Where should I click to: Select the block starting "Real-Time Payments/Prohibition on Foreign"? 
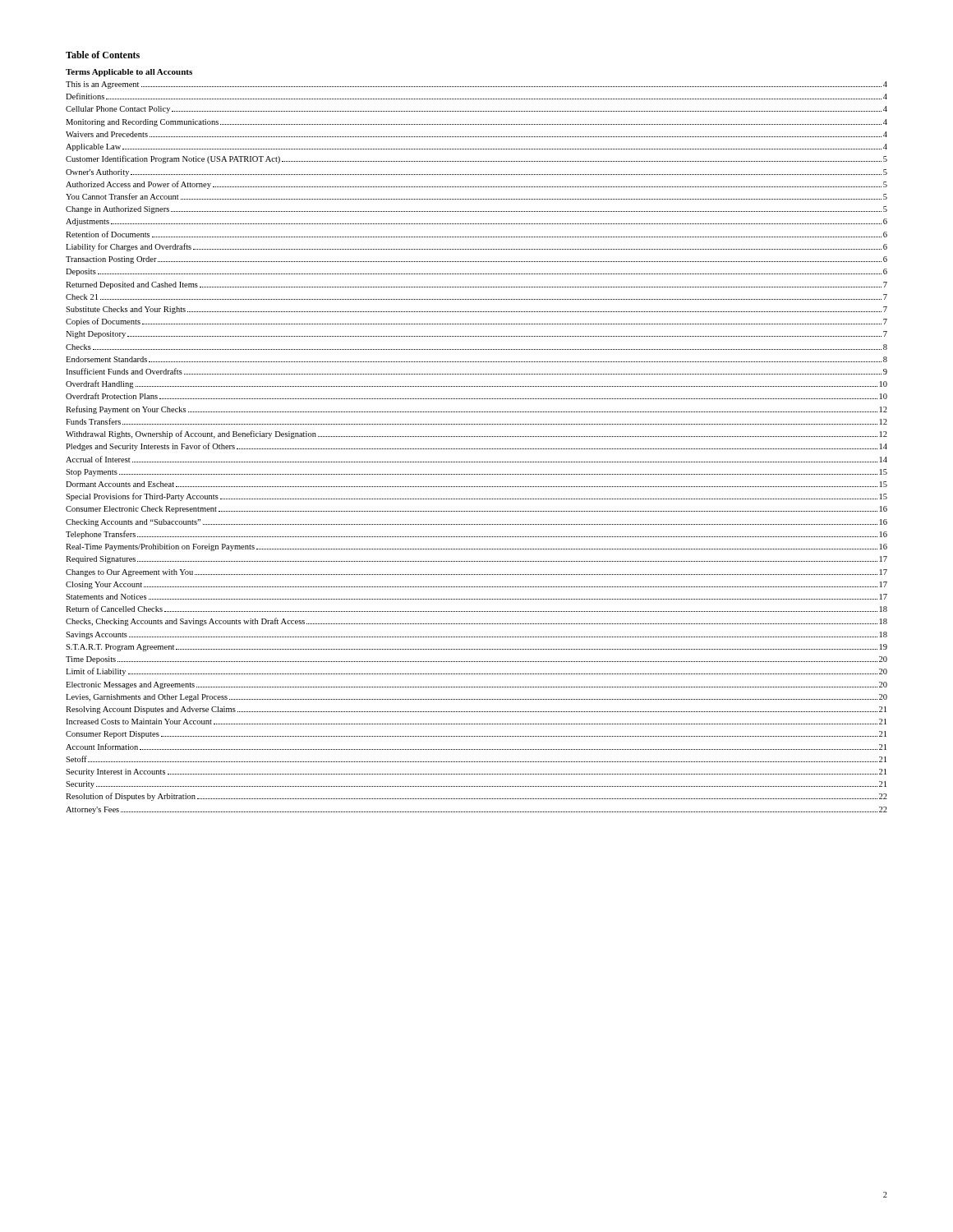coord(476,547)
